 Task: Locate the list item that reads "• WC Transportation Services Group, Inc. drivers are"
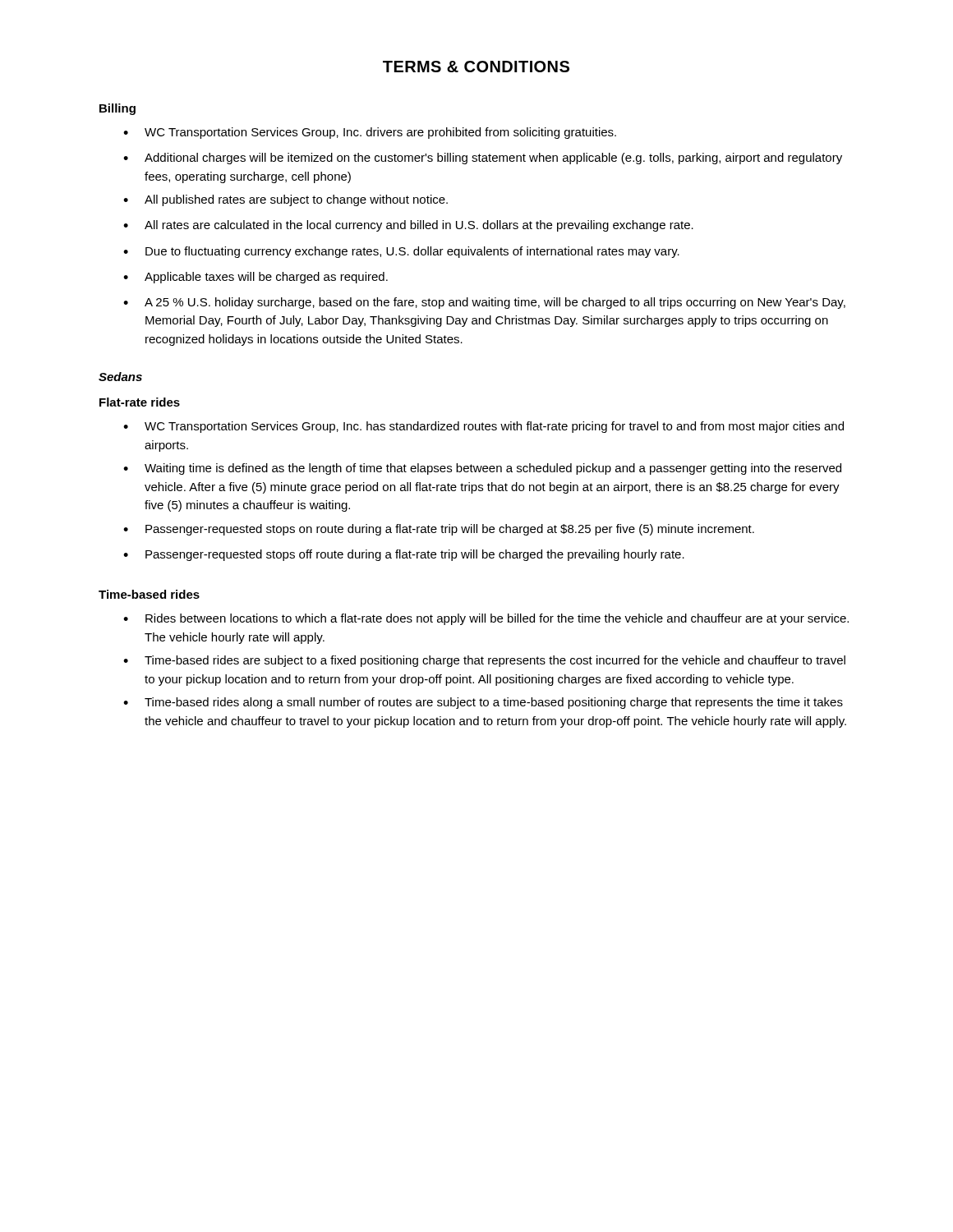[x=489, y=134]
